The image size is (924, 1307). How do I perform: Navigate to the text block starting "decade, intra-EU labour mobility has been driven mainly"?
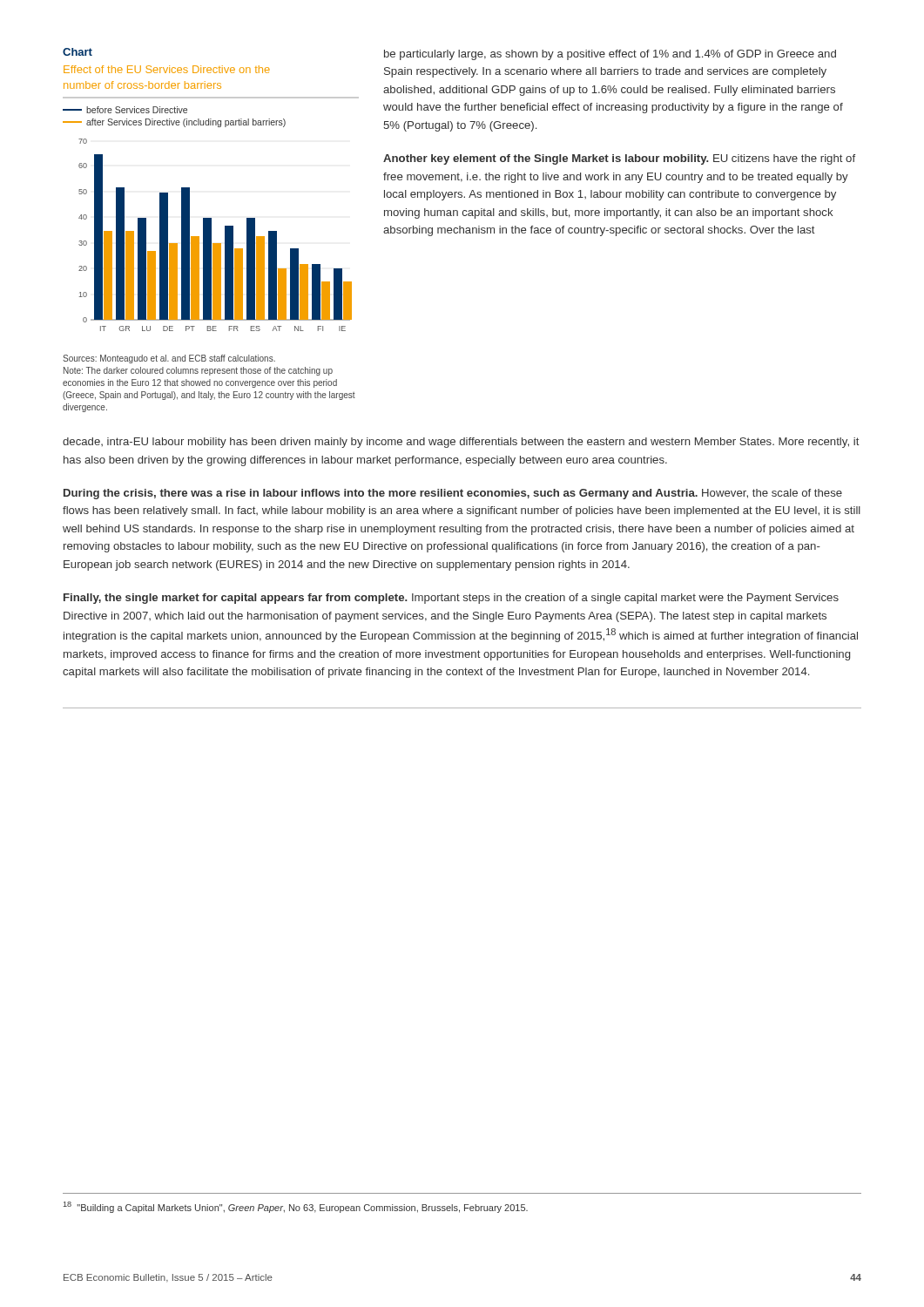click(461, 450)
